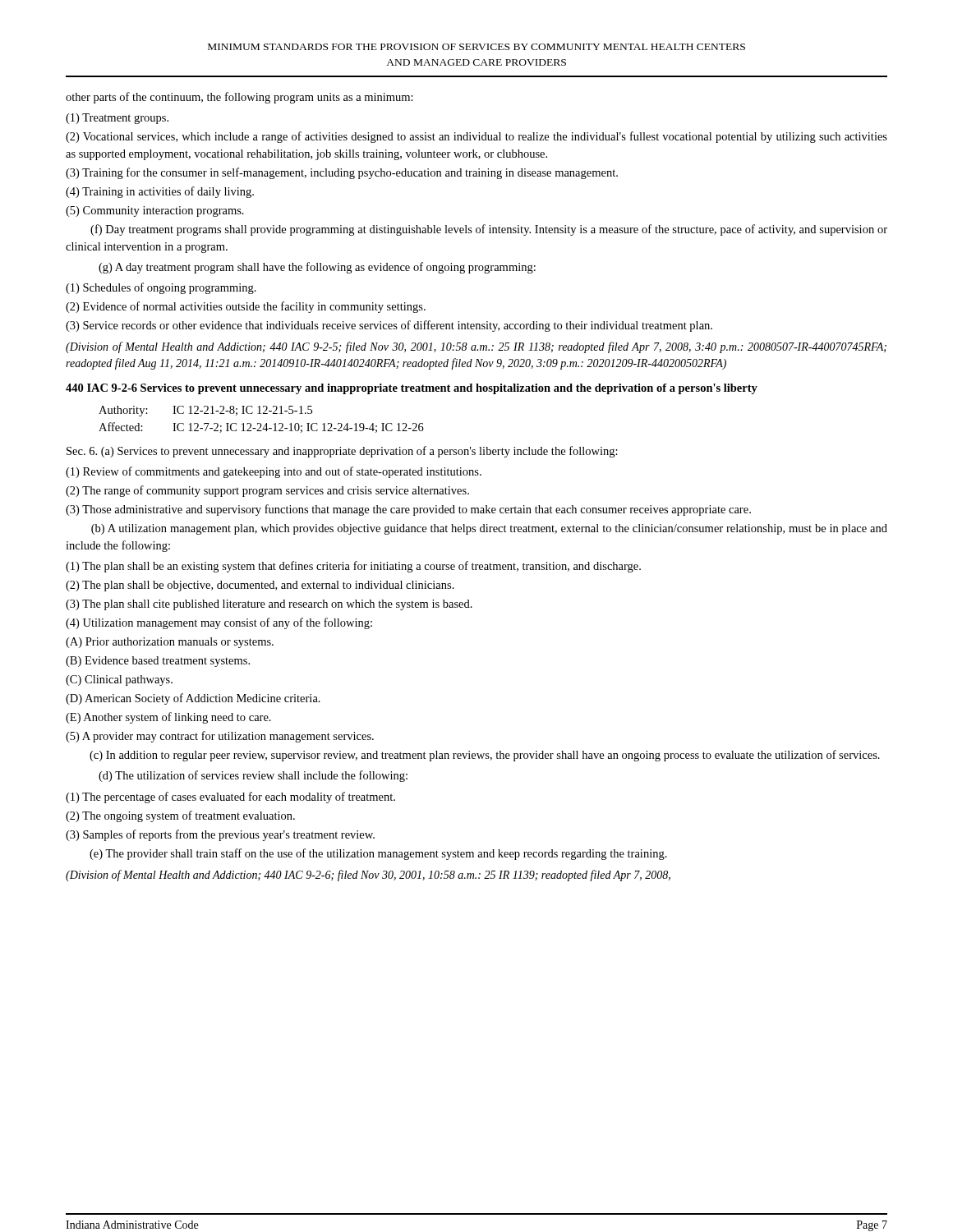The image size is (953, 1232).
Task: Locate the block starting "(2) Vocational services, which"
Action: click(x=476, y=145)
